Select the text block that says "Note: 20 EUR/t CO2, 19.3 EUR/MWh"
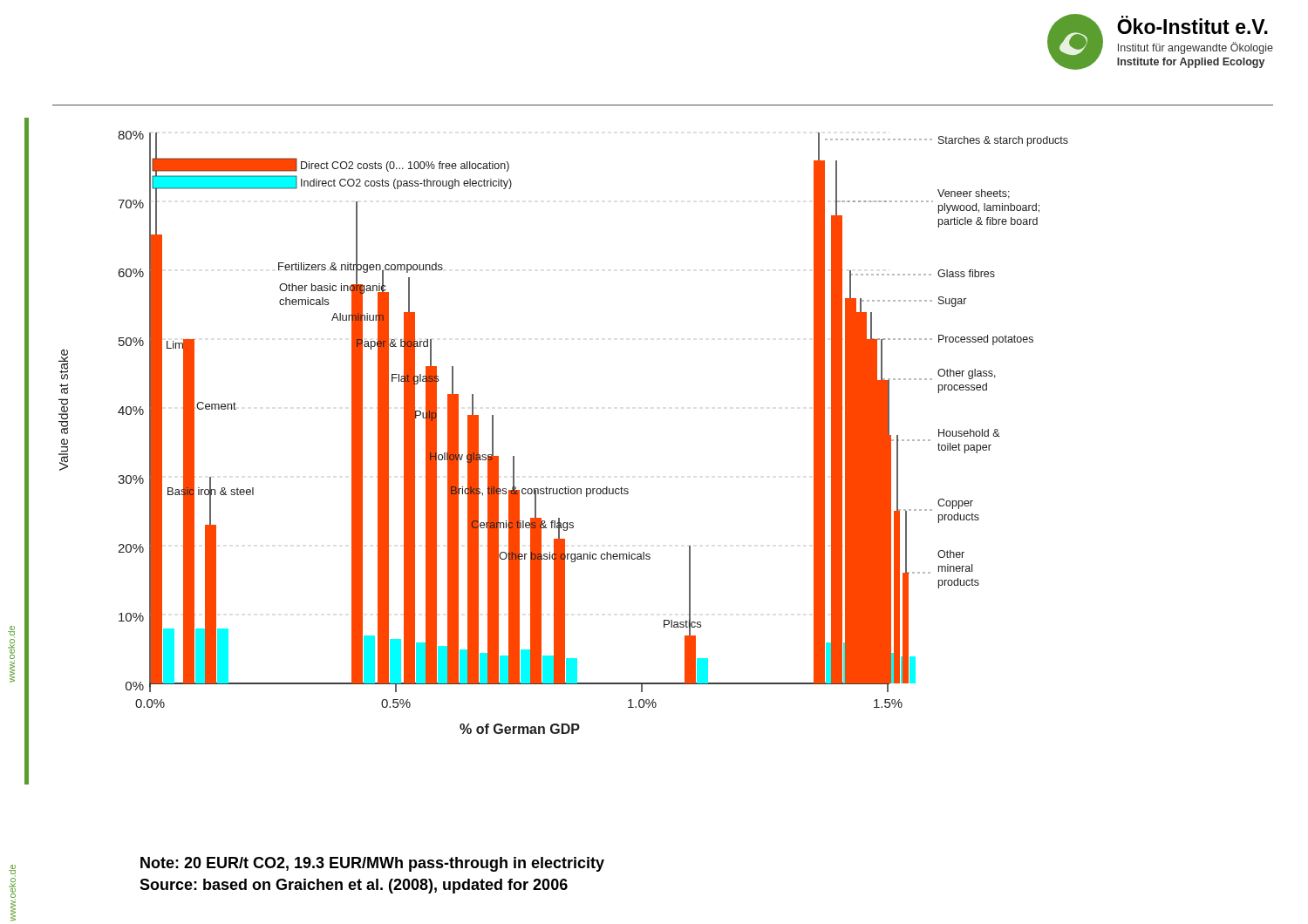This screenshot has width=1308, height=924. pyautogui.click(x=372, y=864)
